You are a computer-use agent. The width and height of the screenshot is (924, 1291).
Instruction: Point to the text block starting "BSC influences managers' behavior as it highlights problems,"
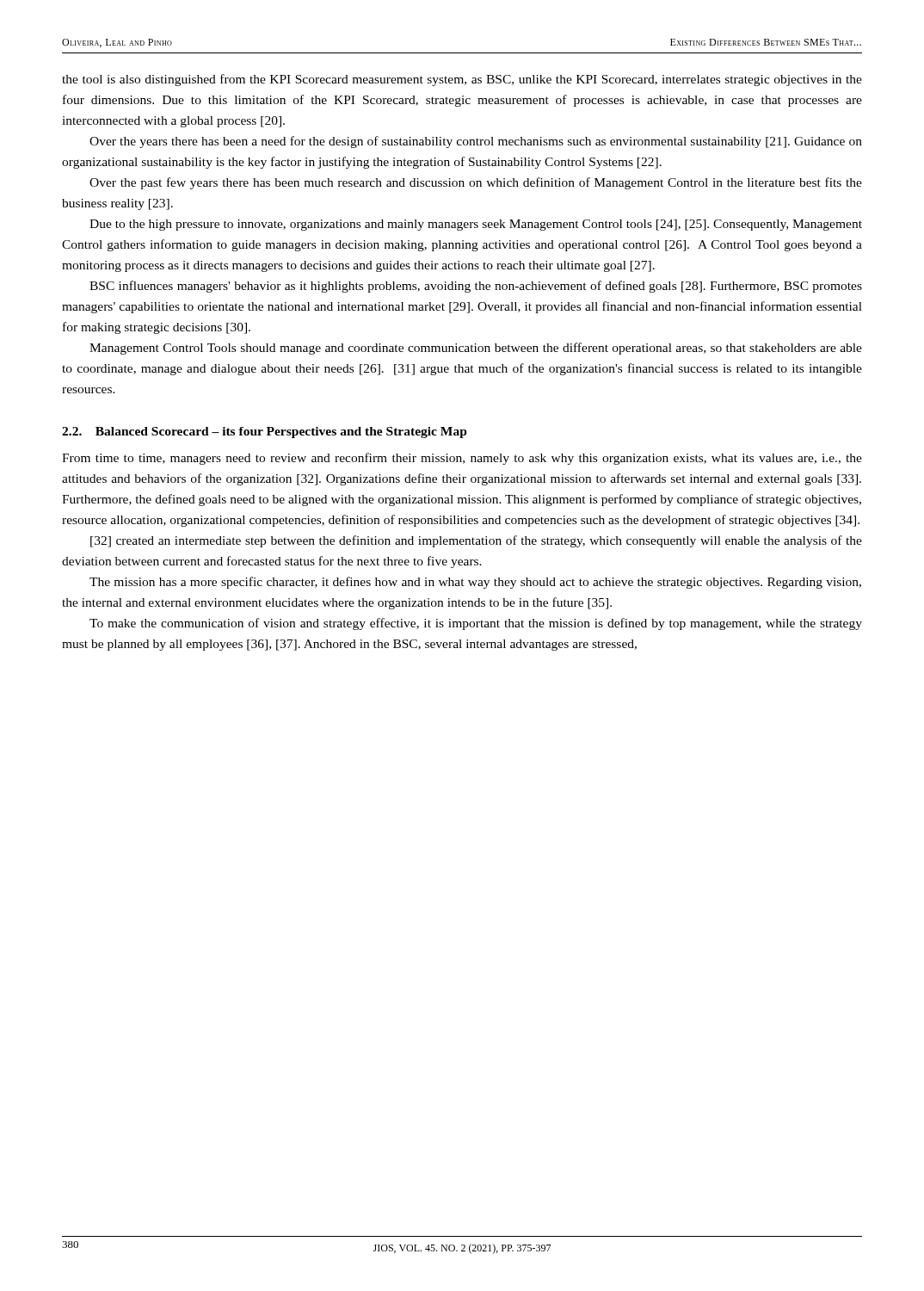tap(462, 307)
